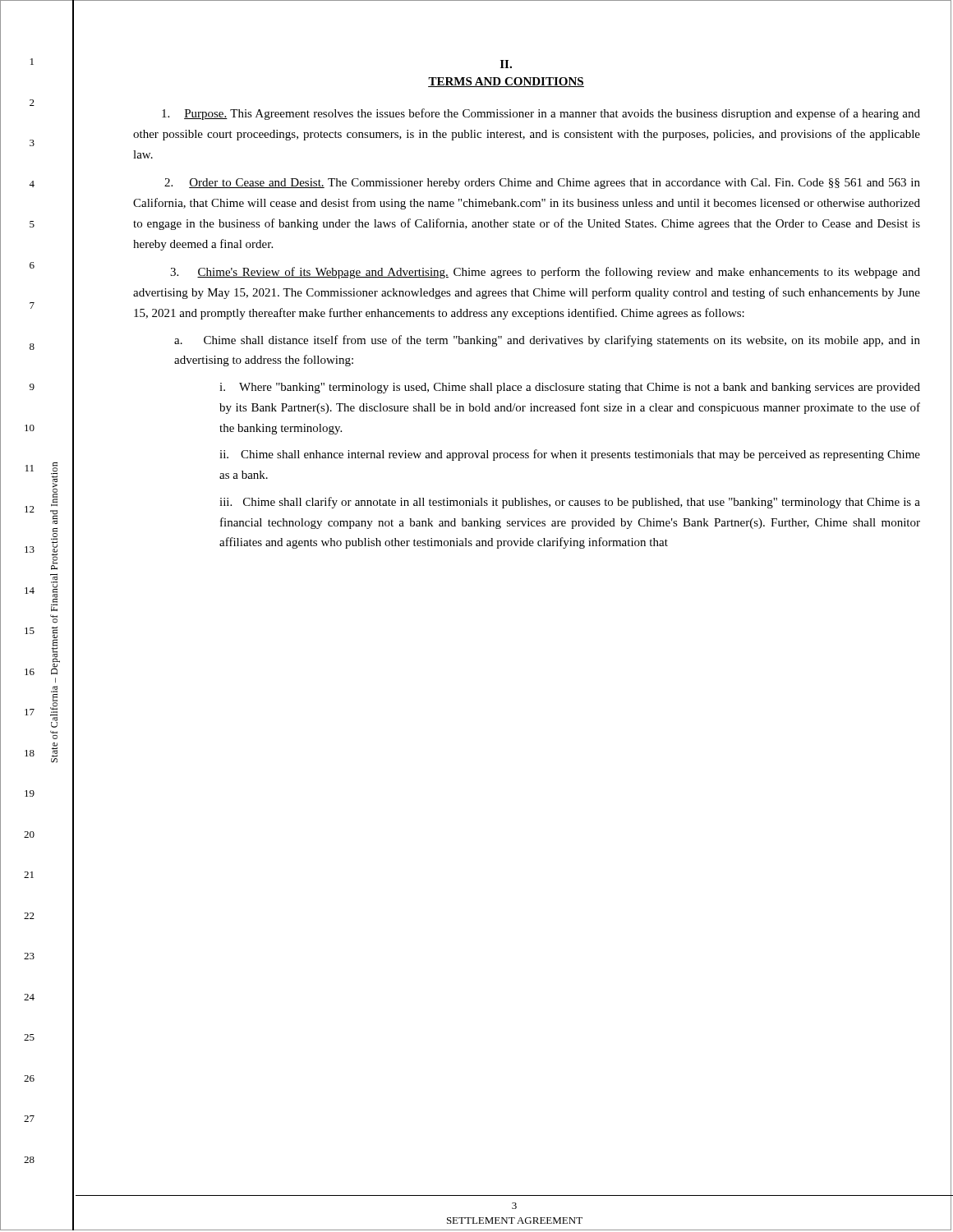Where is the passage that starts "Order to Cease and Desist. The"?

[527, 213]
